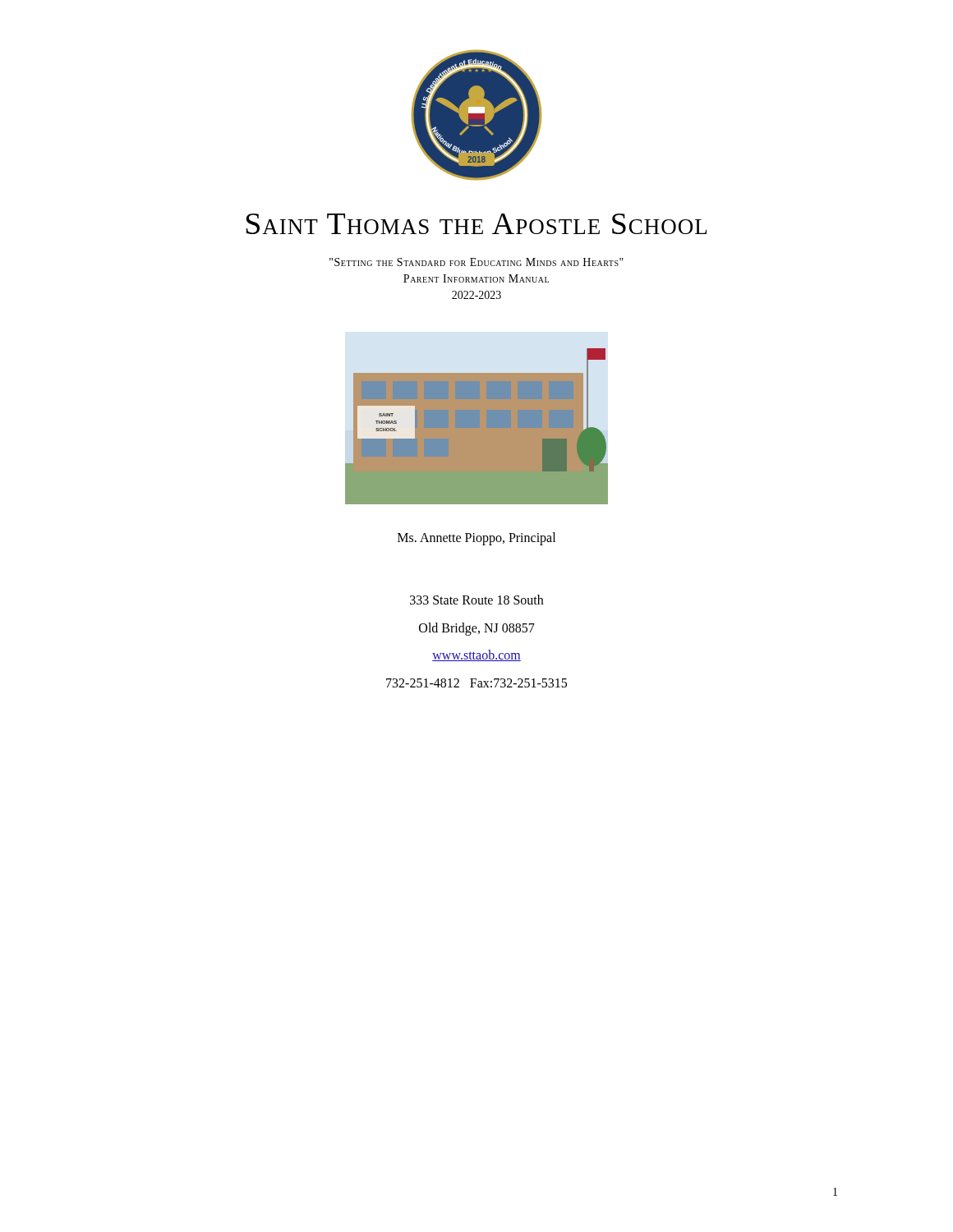The width and height of the screenshot is (953, 1232).
Task: Locate the title that reads "Saint Thomas the"
Action: point(476,223)
